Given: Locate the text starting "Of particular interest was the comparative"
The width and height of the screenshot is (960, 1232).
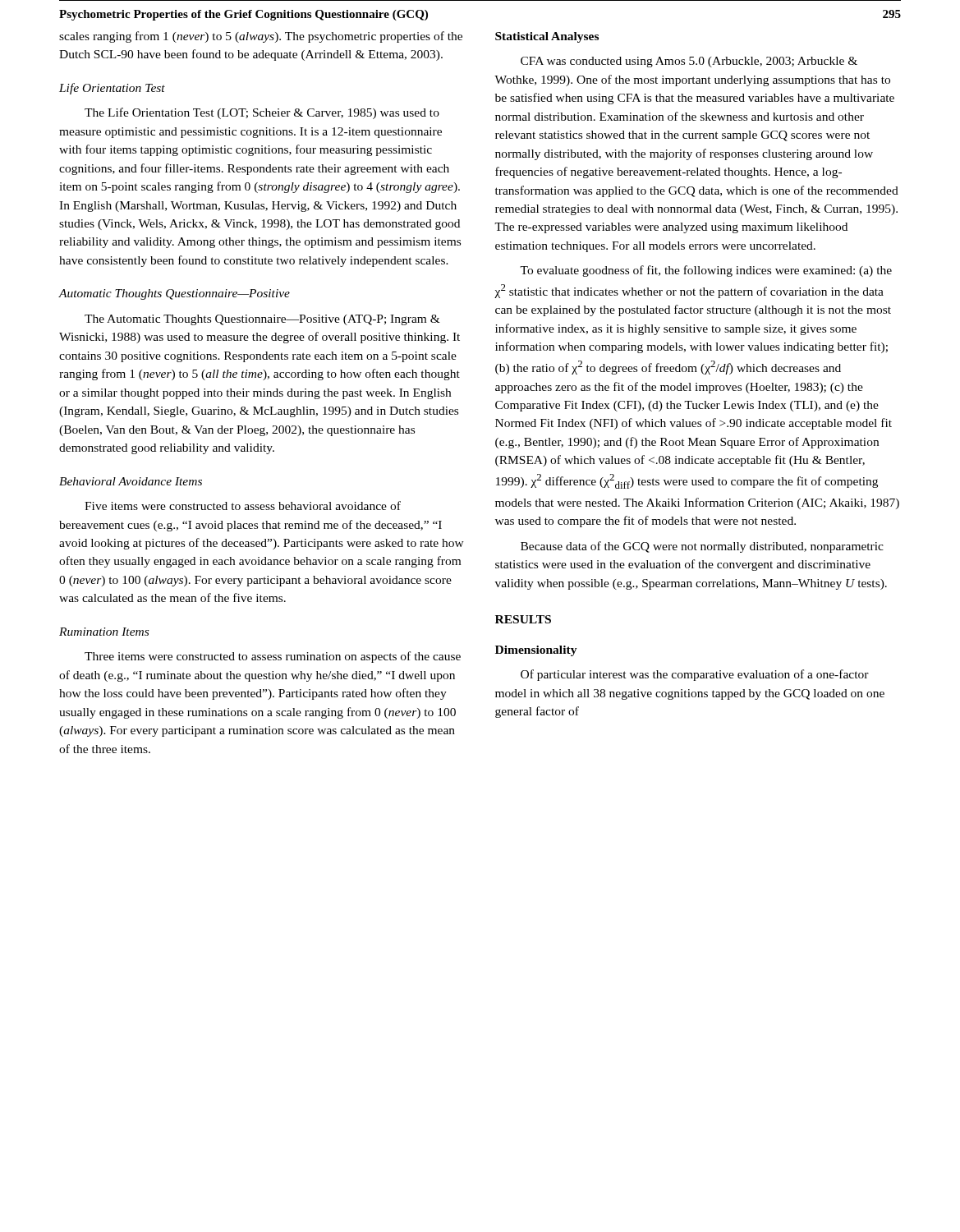Looking at the screenshot, I should coord(698,693).
